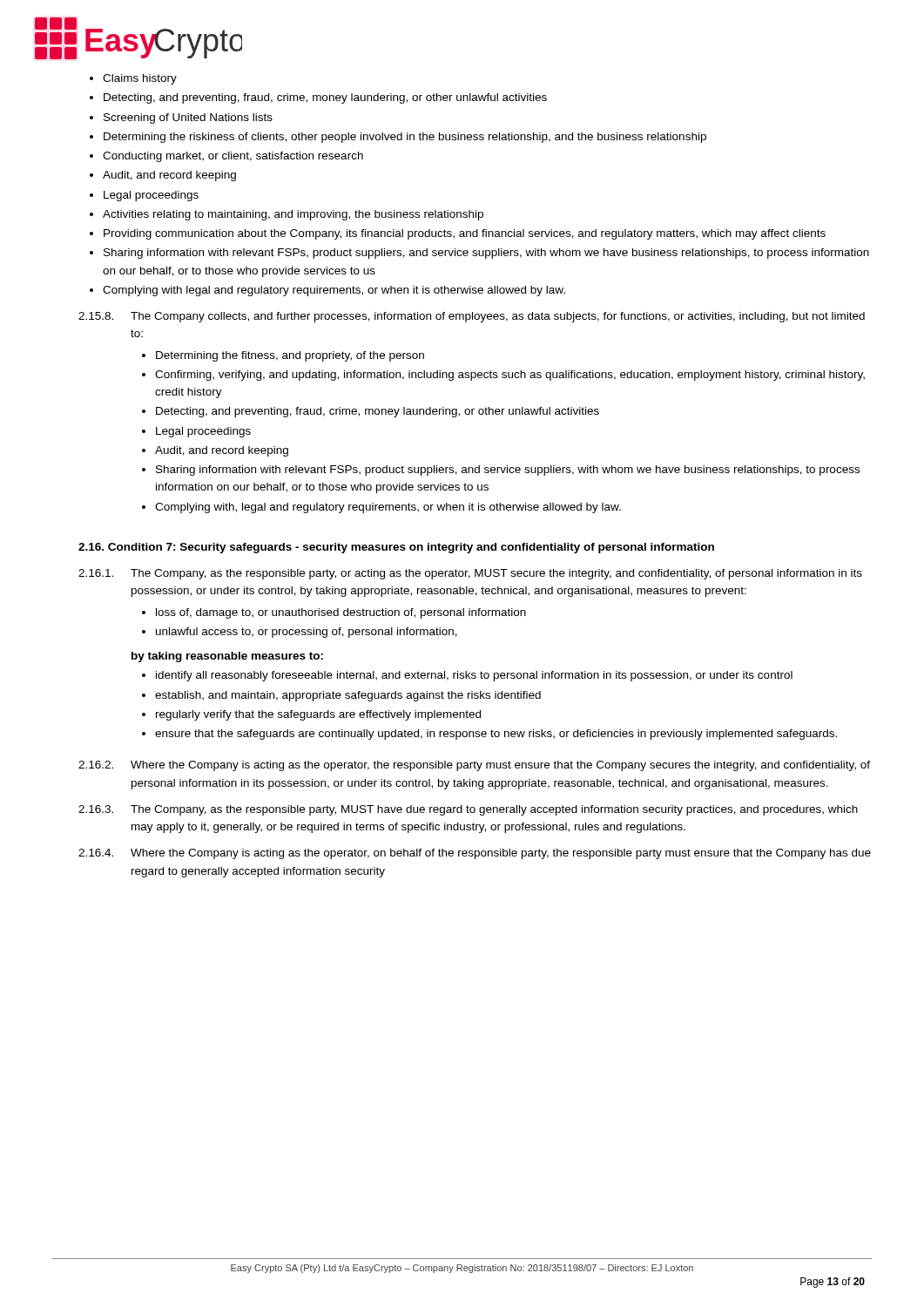This screenshot has height=1307, width=924.
Task: Locate the text starting "establish, and maintain, appropriate"
Action: click(348, 694)
